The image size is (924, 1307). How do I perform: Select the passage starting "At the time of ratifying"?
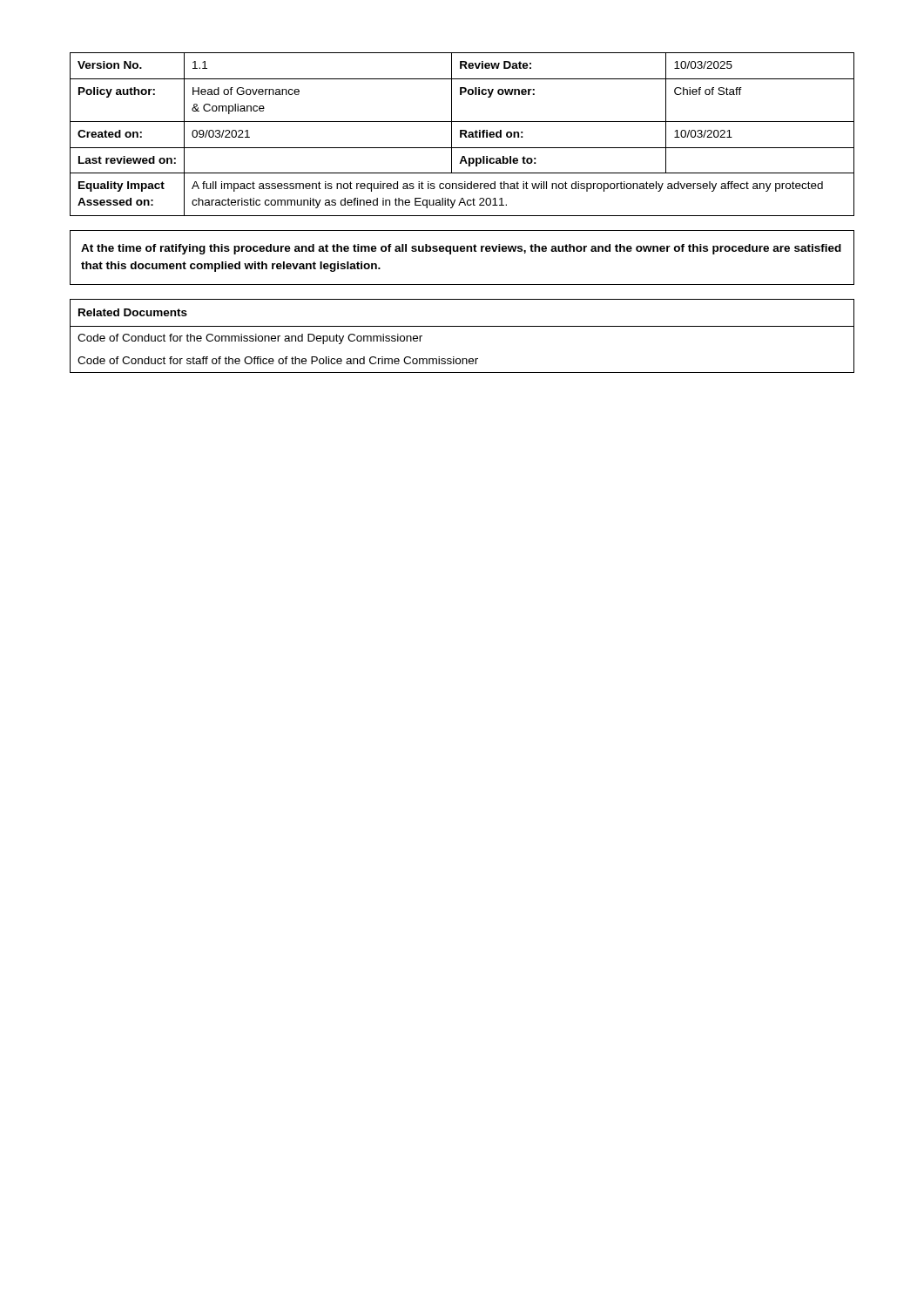[462, 257]
